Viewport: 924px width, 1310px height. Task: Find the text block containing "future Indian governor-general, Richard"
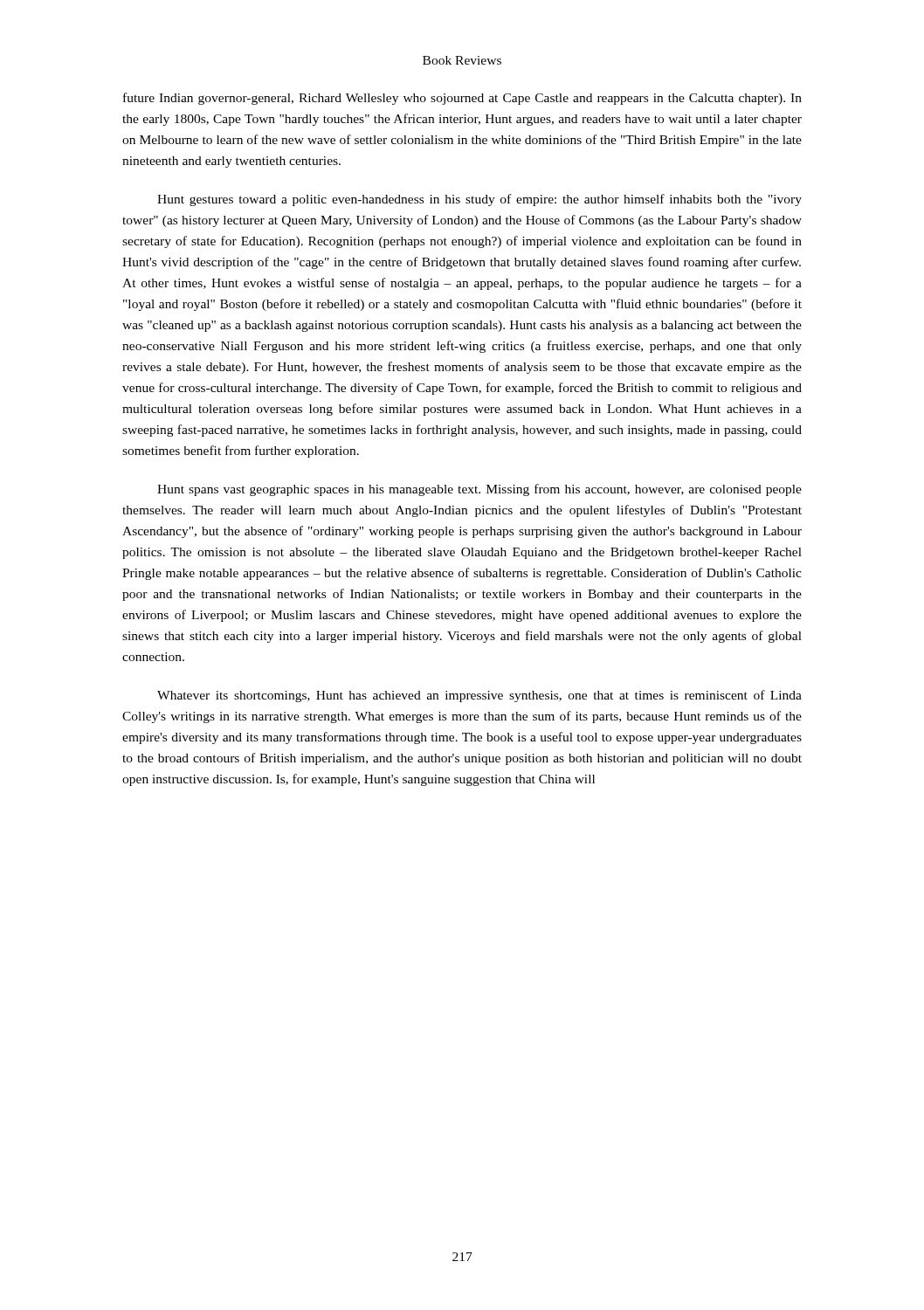pyautogui.click(x=462, y=129)
